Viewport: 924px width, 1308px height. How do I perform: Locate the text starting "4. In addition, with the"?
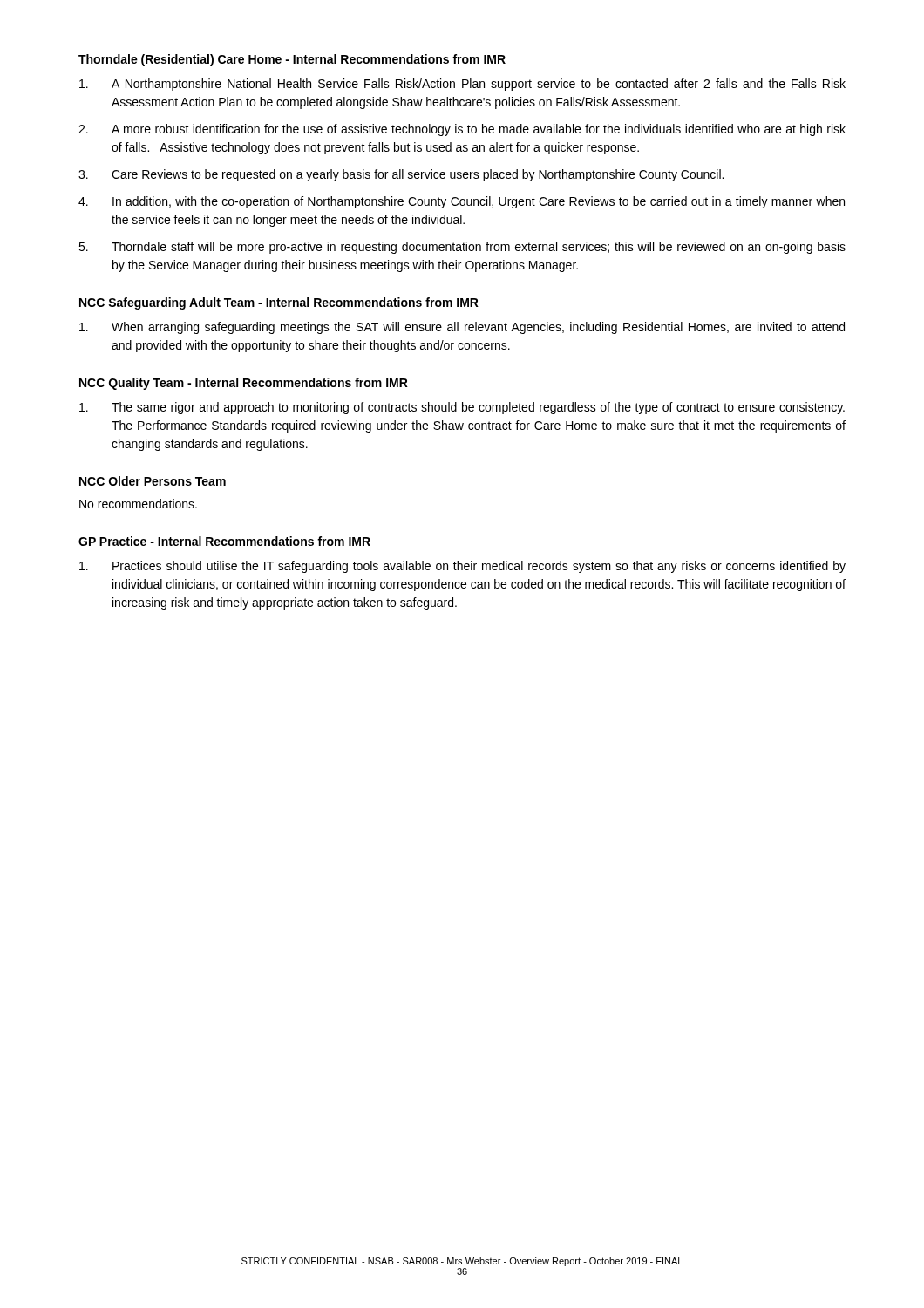point(462,211)
